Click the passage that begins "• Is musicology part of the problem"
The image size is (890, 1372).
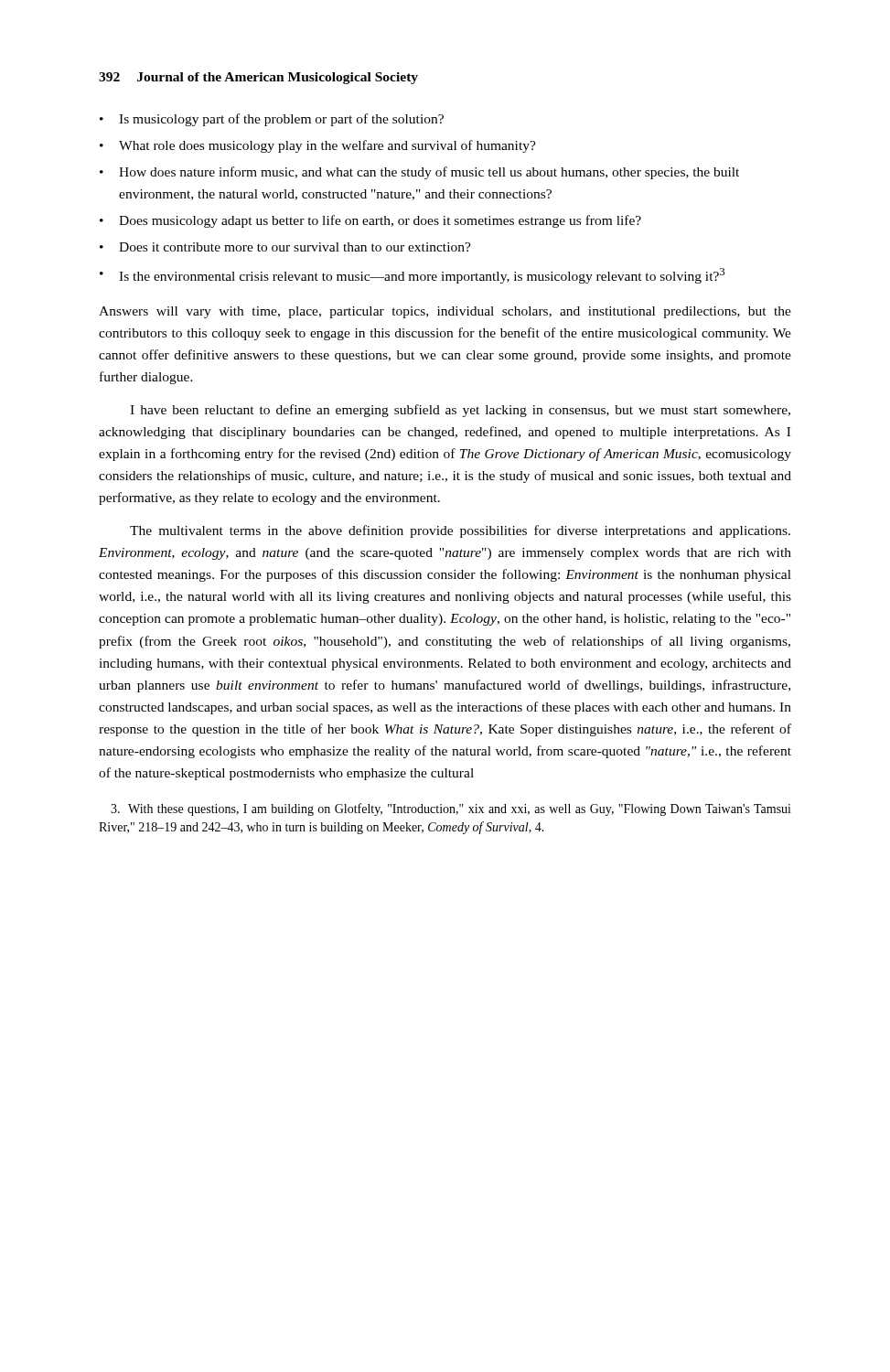[445, 119]
